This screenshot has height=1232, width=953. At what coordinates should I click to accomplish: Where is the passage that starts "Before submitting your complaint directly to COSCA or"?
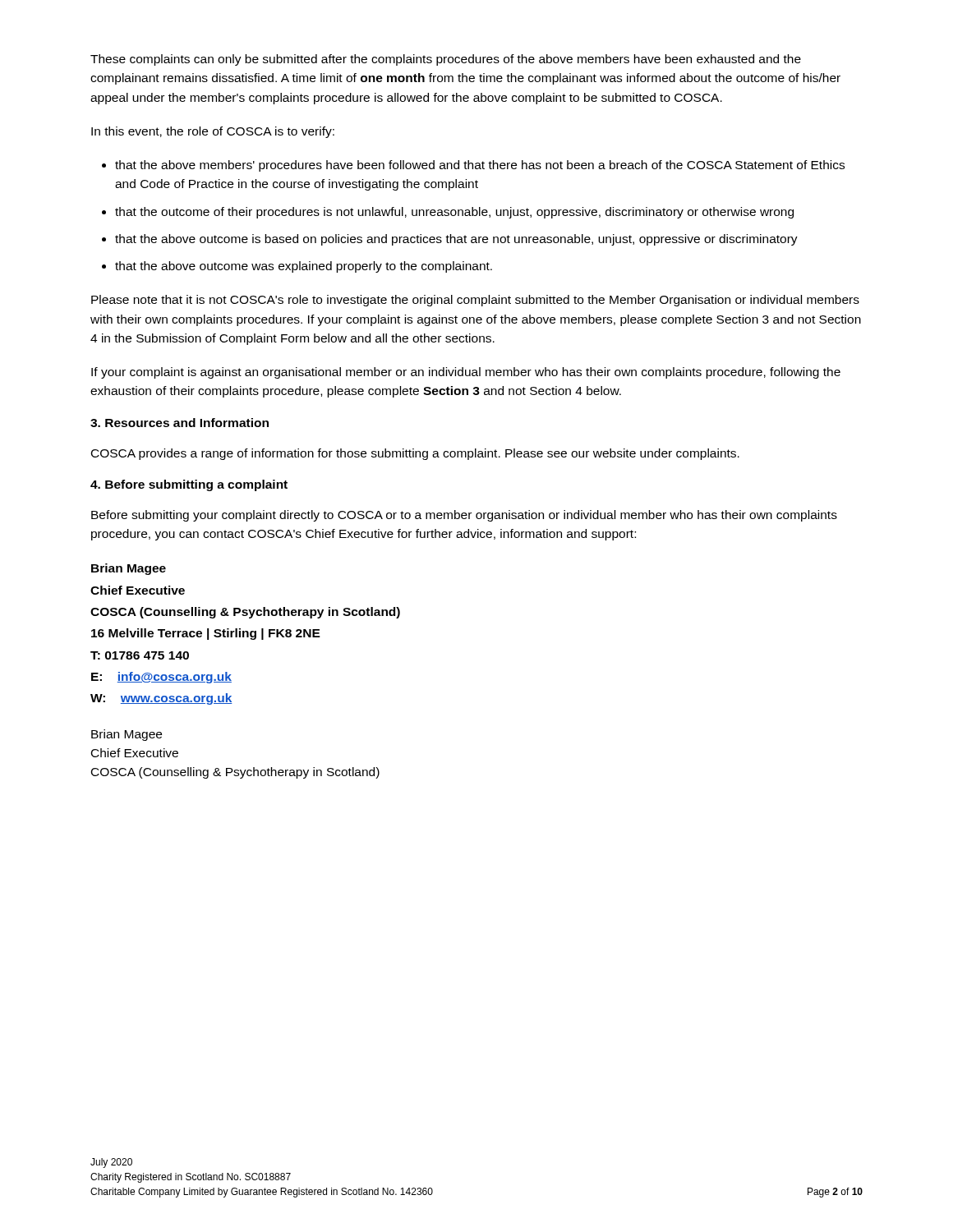[x=464, y=524]
